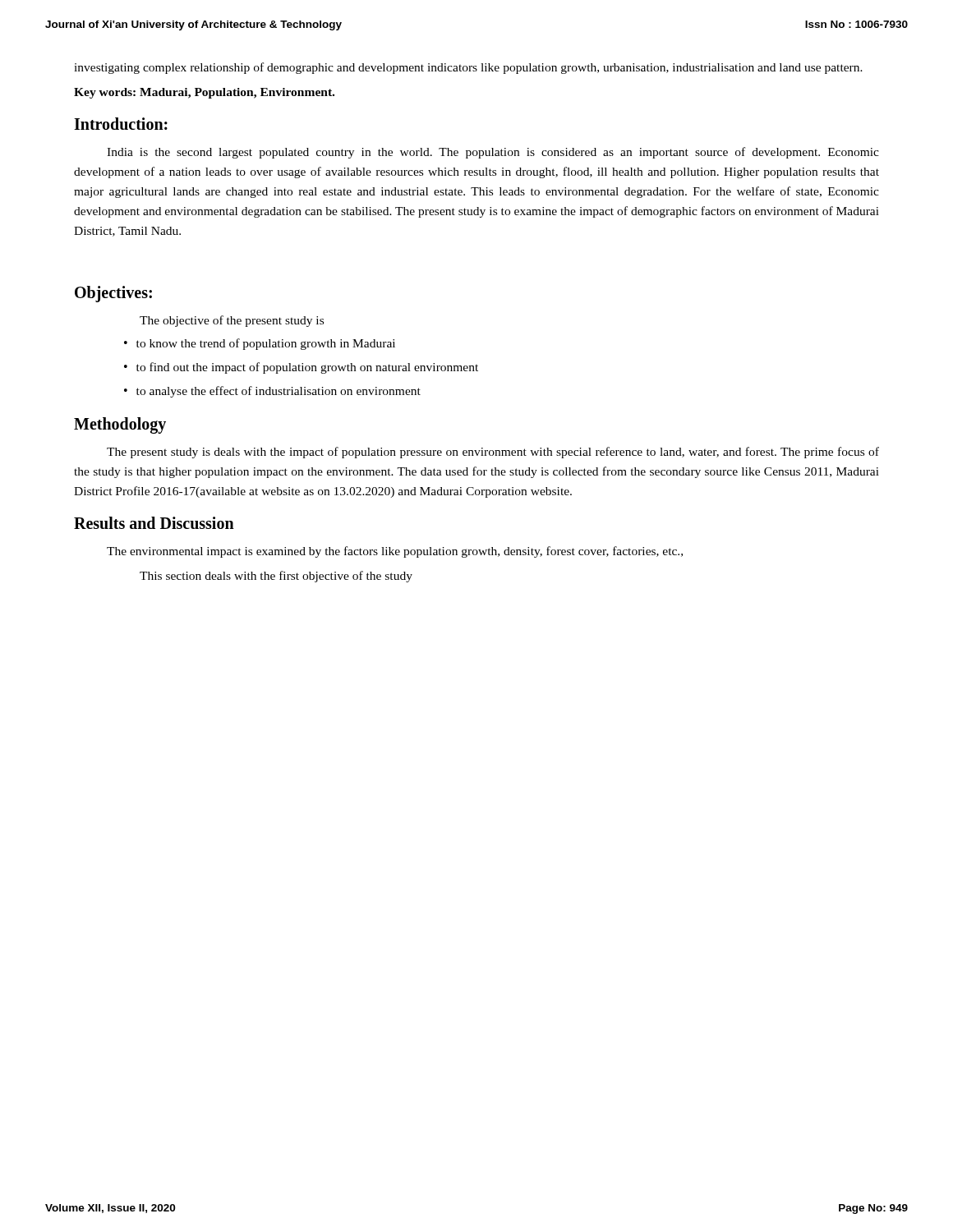Select the block starting "The objective of the present"
This screenshot has height=1232, width=953.
click(232, 320)
